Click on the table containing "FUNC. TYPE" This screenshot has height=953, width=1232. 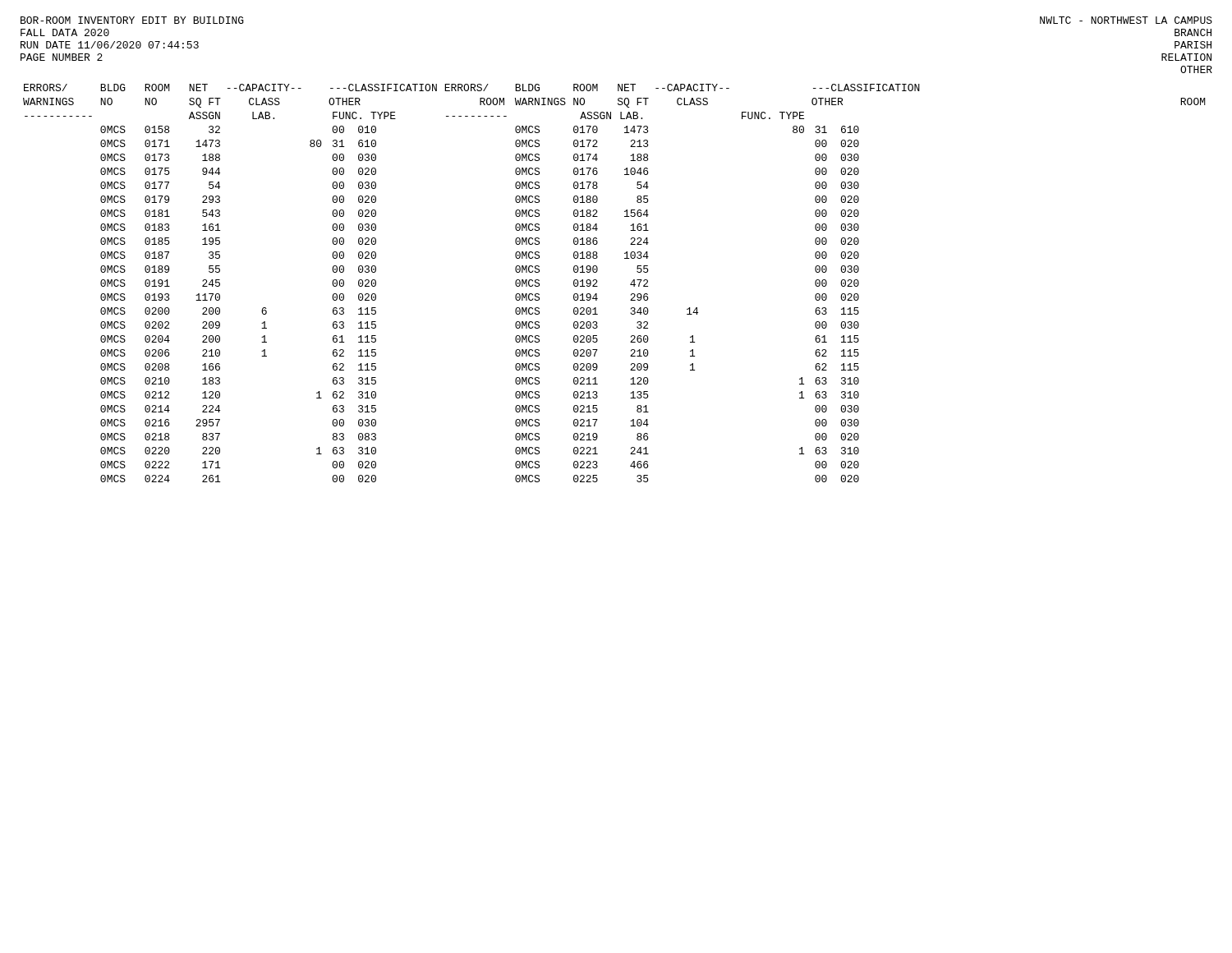coord(616,284)
